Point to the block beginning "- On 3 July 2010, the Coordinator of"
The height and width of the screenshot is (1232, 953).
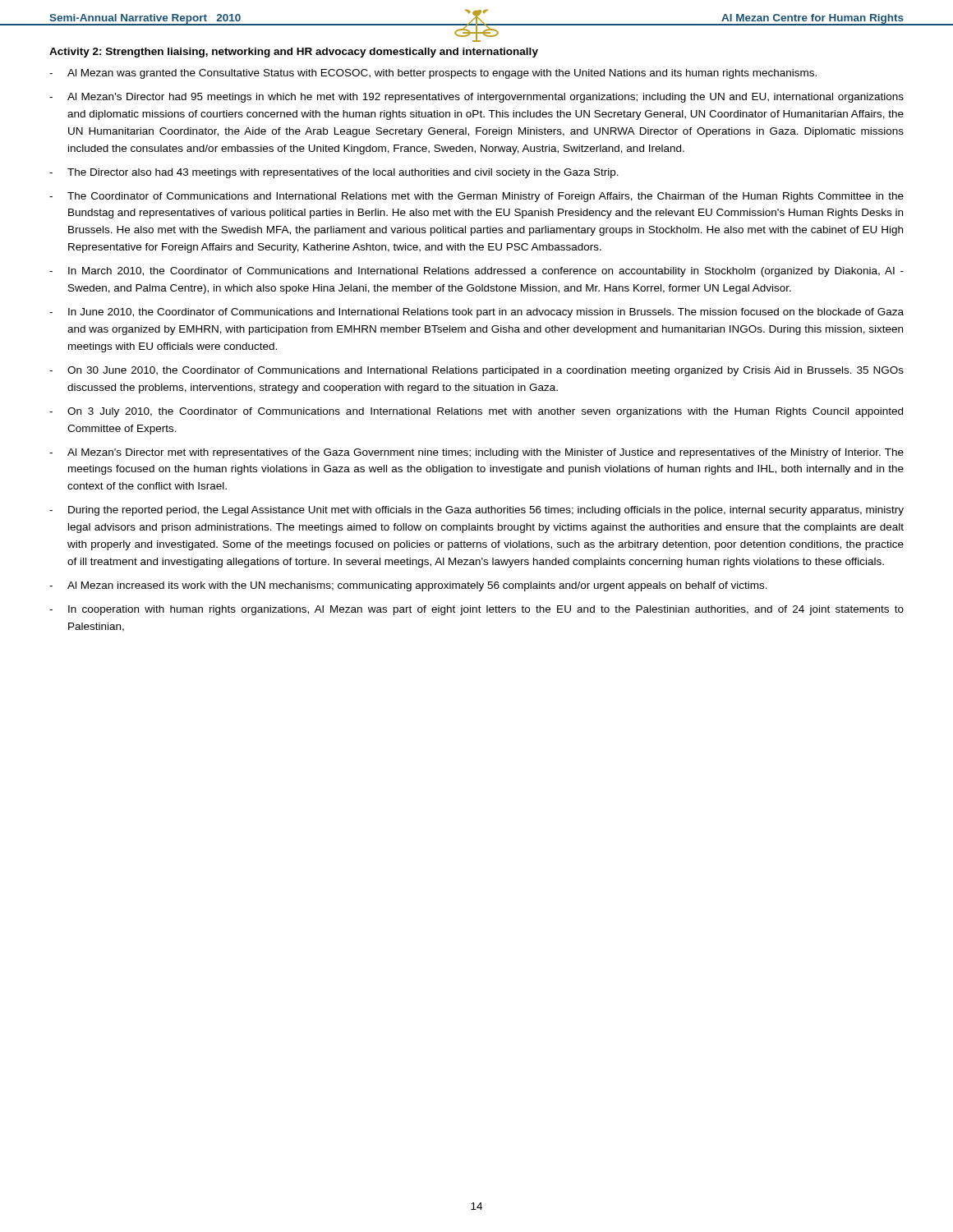476,420
